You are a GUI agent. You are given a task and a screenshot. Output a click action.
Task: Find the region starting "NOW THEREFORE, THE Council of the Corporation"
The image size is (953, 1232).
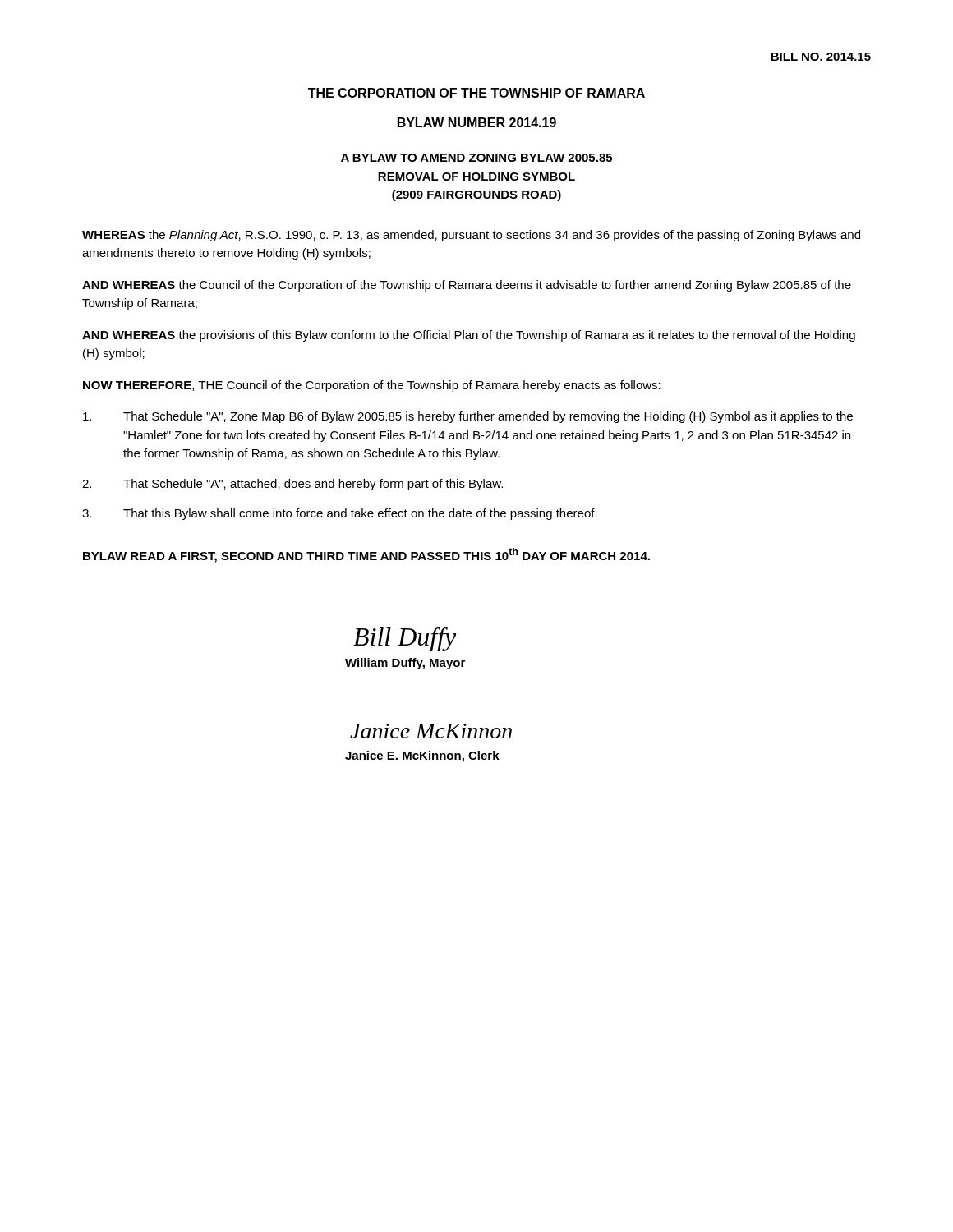click(x=372, y=384)
